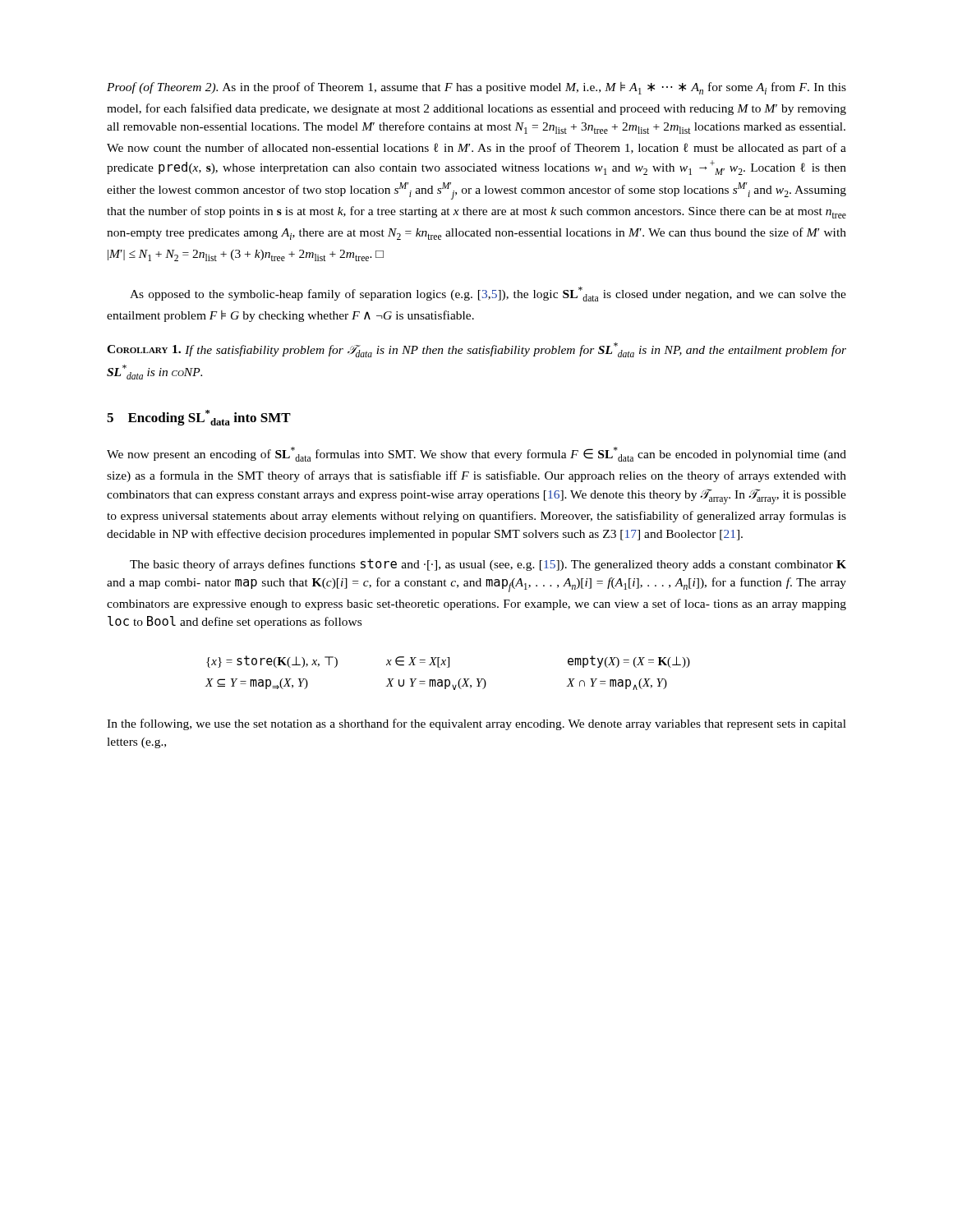Point to the element starting "5 Encoding SL*data into SMT"

click(199, 417)
